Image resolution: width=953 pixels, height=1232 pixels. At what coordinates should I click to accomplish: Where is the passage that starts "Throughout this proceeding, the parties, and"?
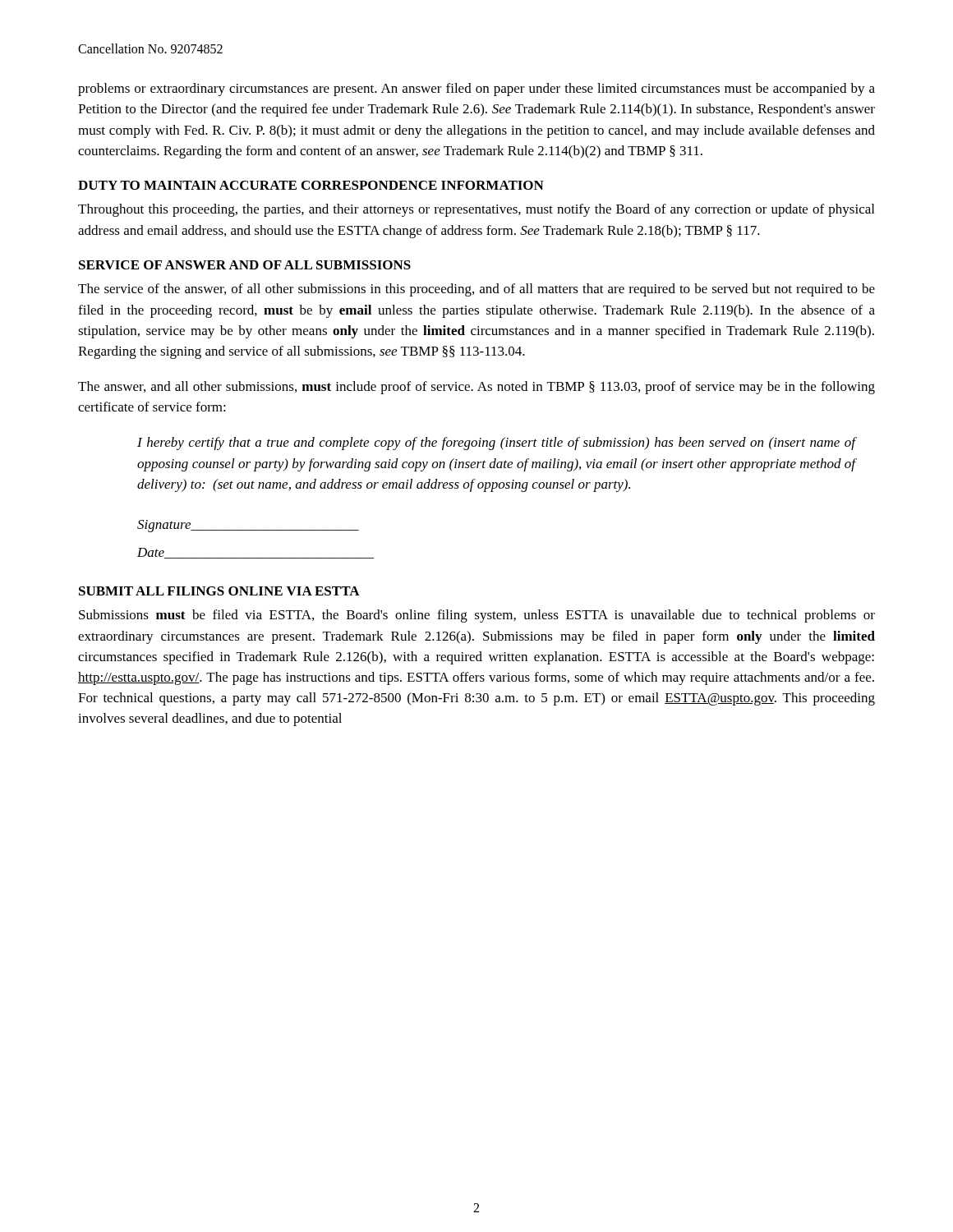tap(476, 220)
